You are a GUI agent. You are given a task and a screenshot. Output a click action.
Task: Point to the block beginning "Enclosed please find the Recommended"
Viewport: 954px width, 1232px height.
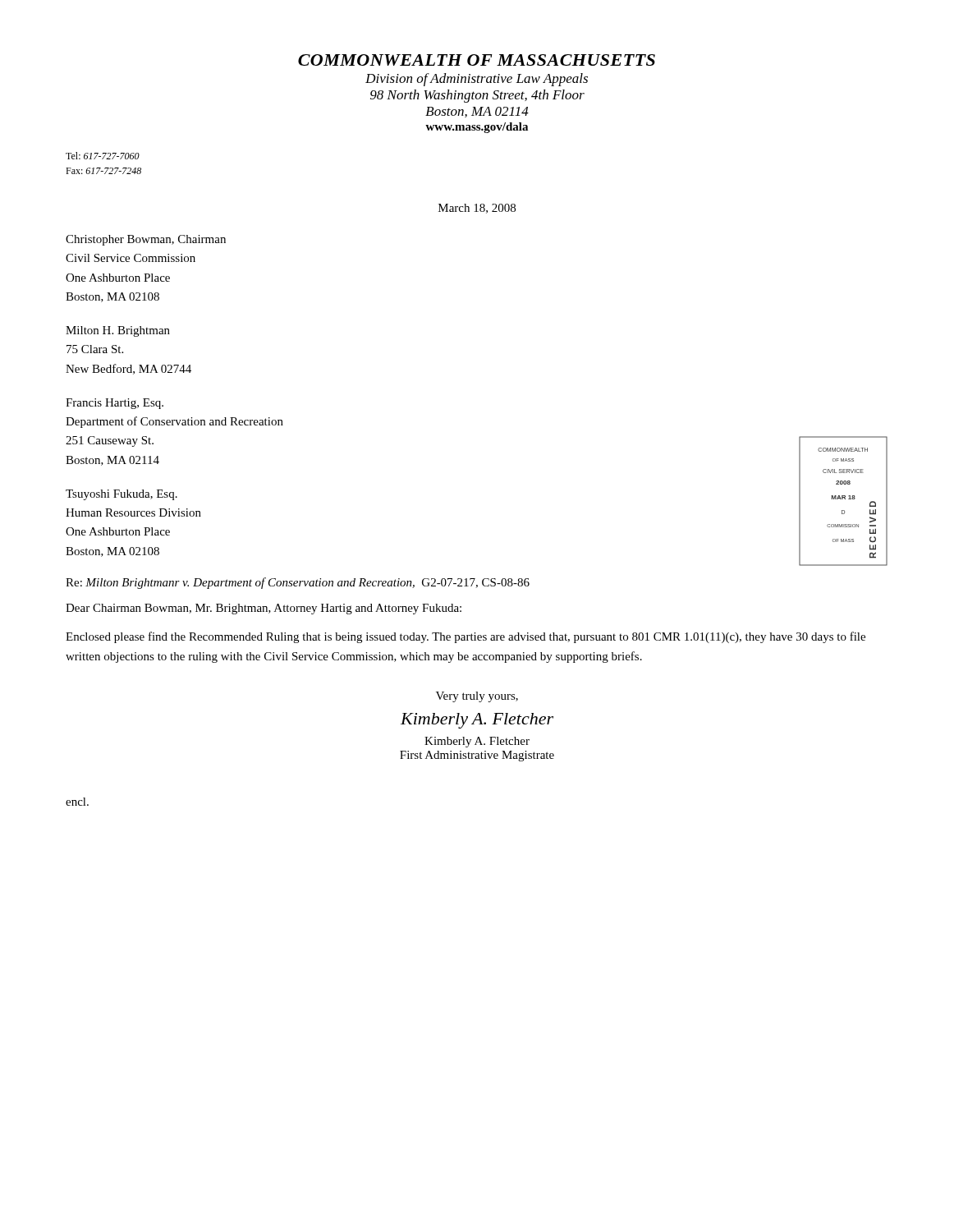(x=466, y=646)
